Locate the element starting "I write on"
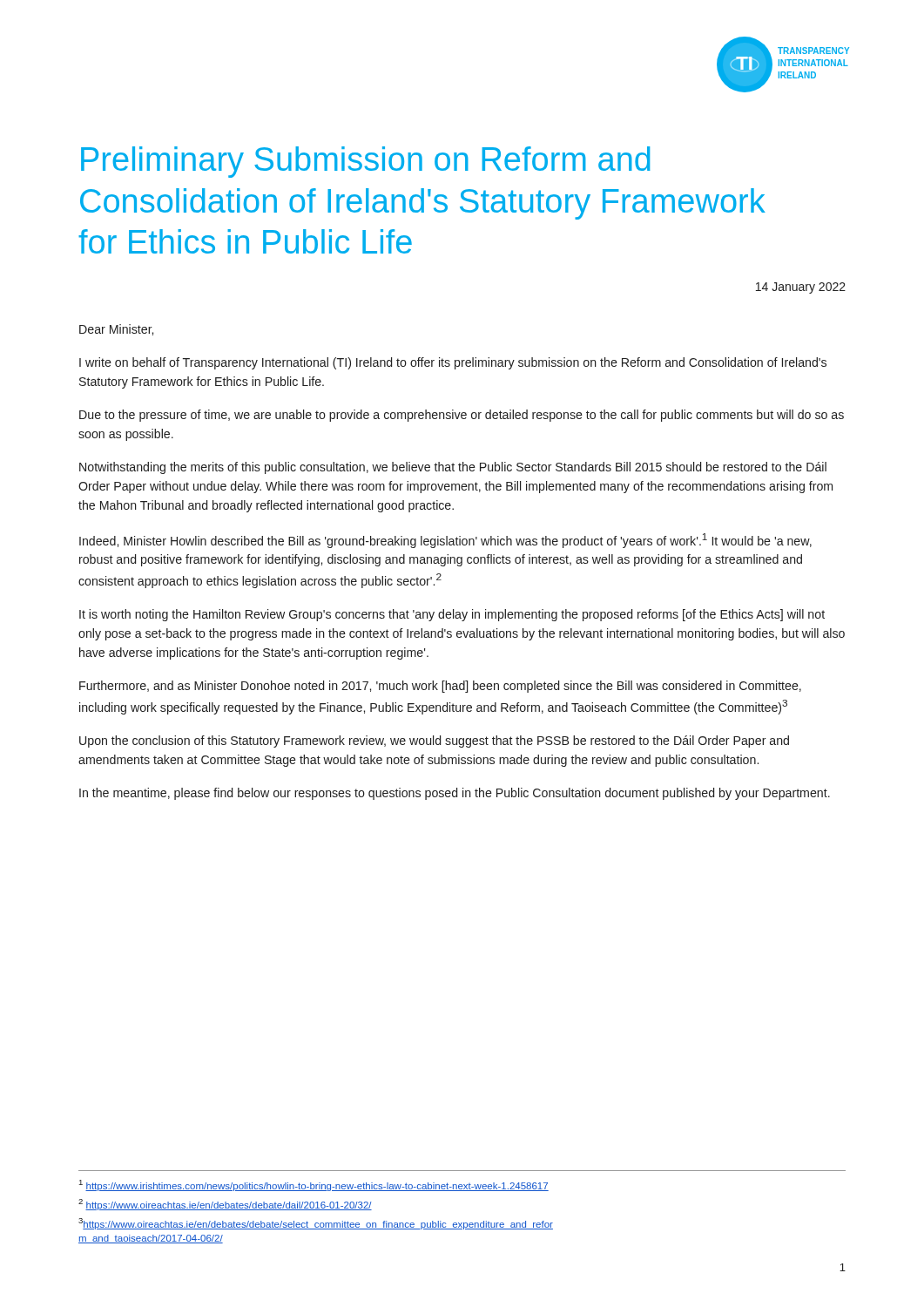The width and height of the screenshot is (924, 1307). (x=453, y=372)
